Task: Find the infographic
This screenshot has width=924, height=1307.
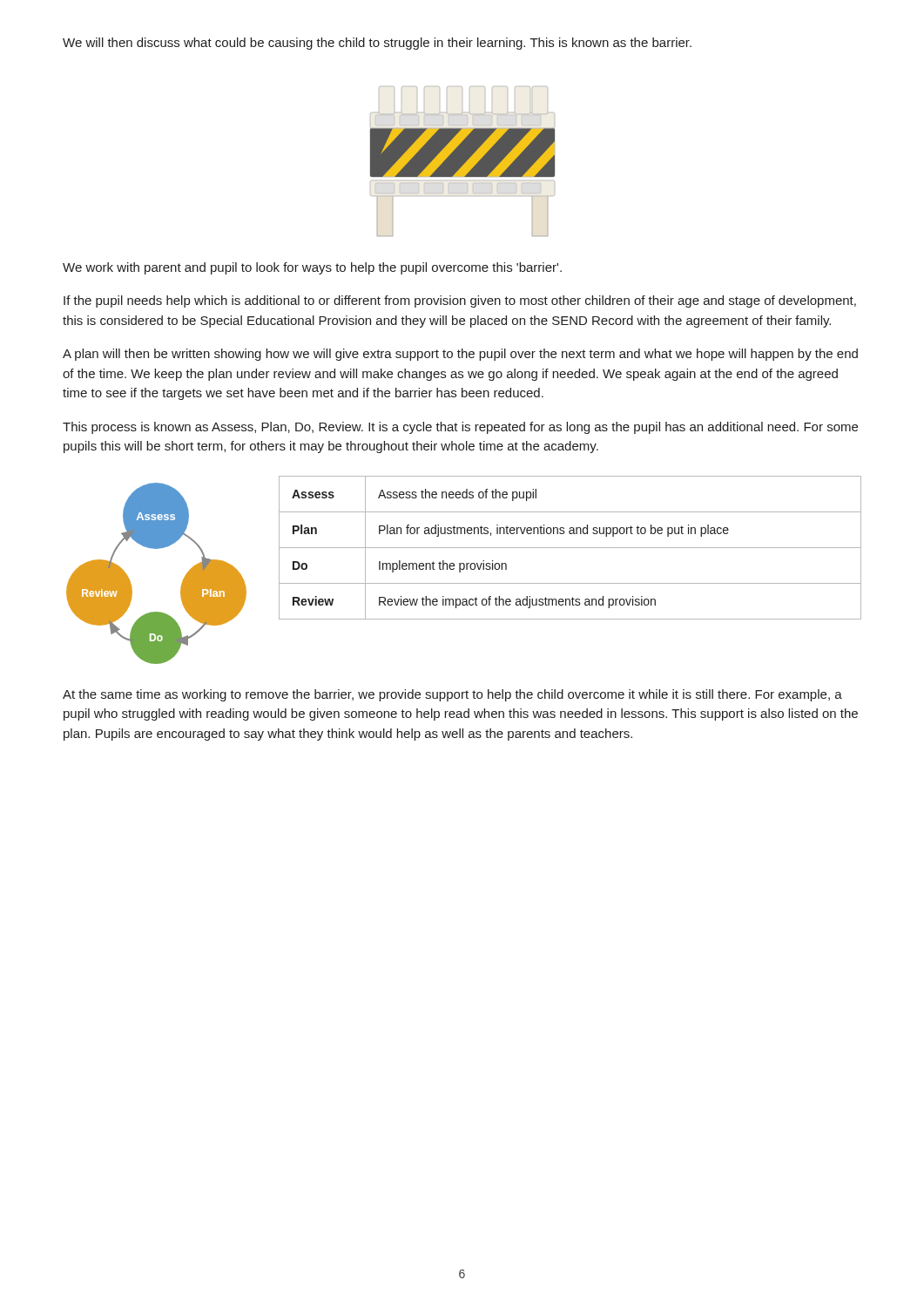Action: pos(462,572)
